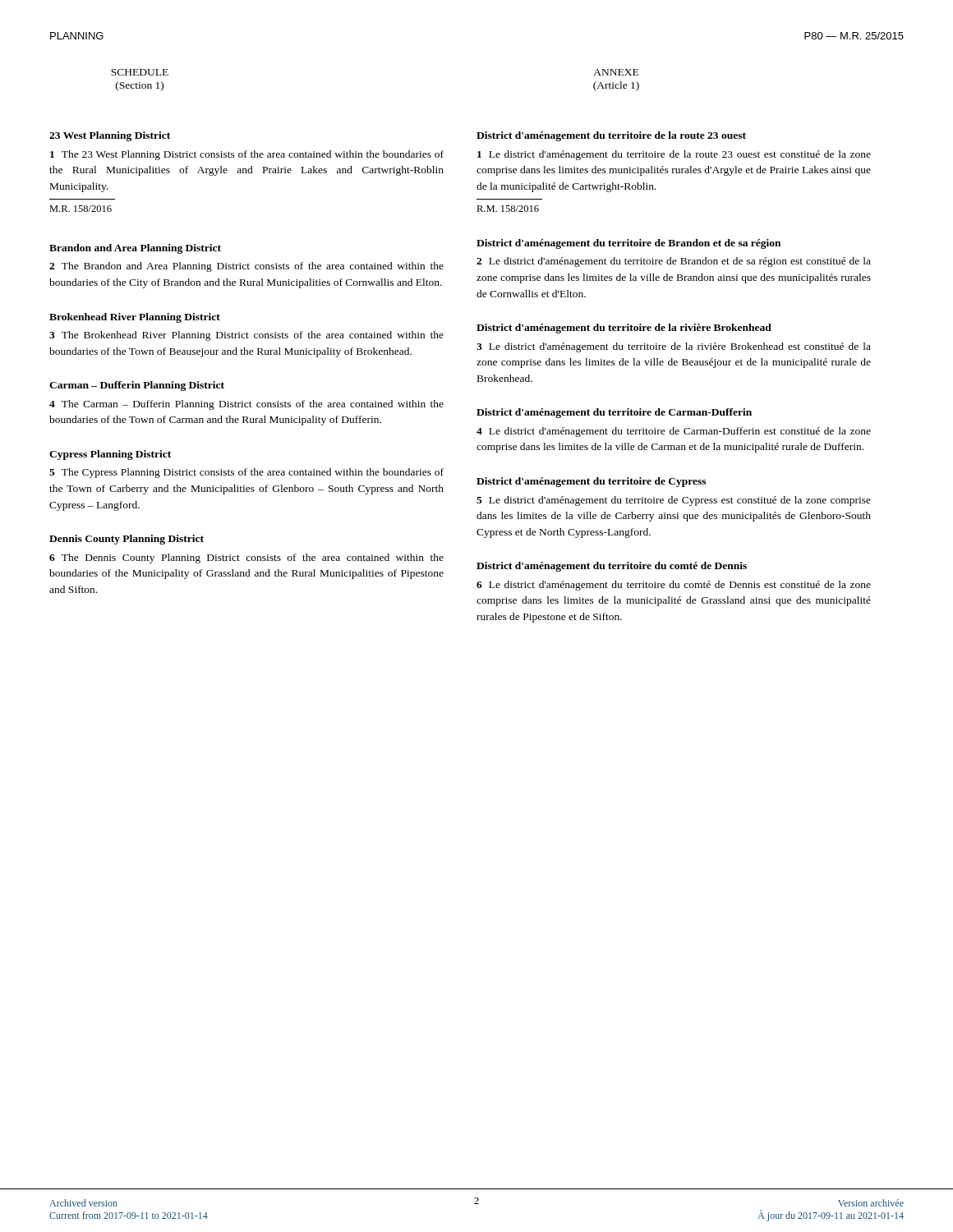
Task: Select the text block starting "M.R. 158/2016"
Action: click(x=81, y=209)
